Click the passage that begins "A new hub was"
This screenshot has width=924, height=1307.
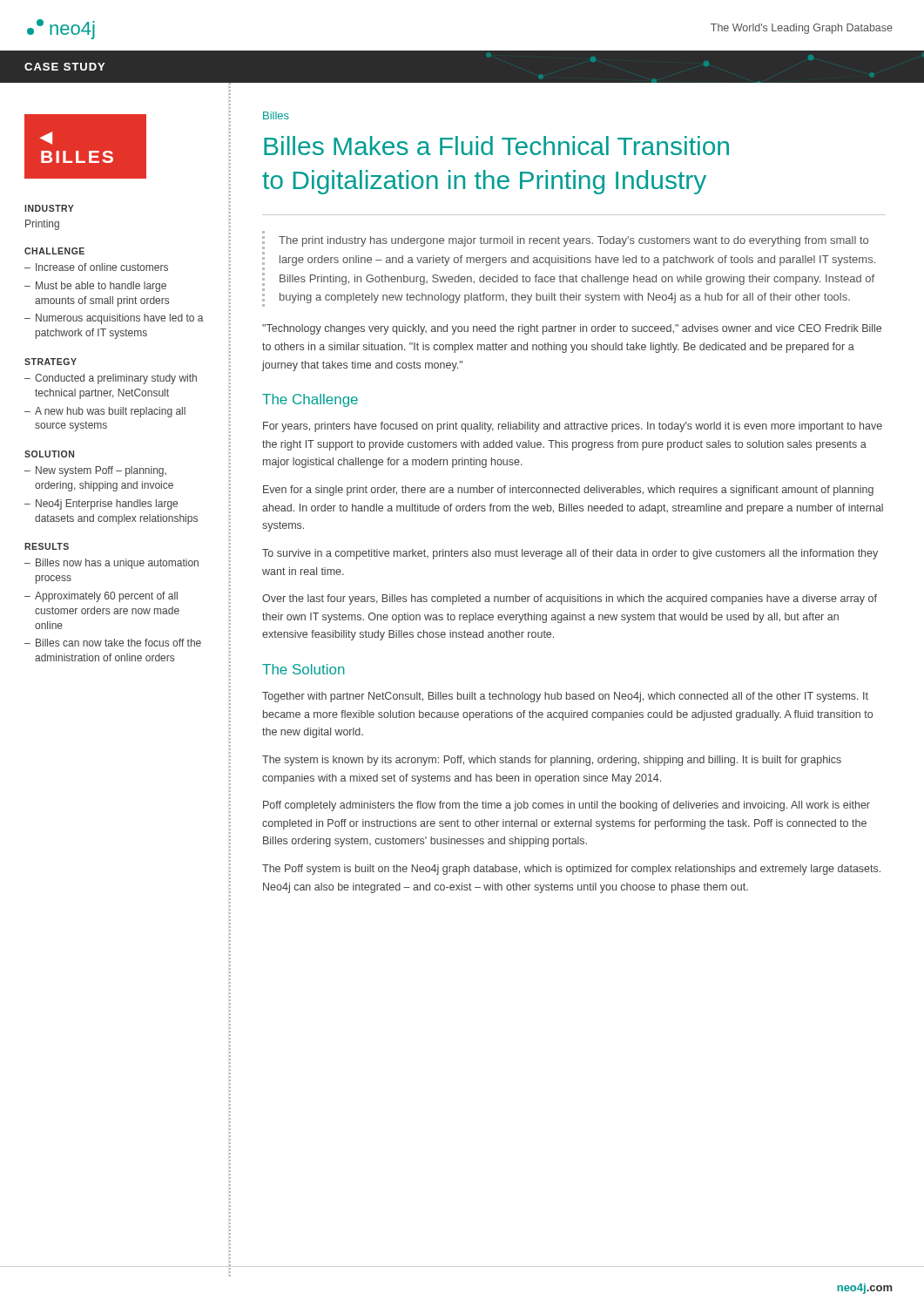[x=110, y=418]
